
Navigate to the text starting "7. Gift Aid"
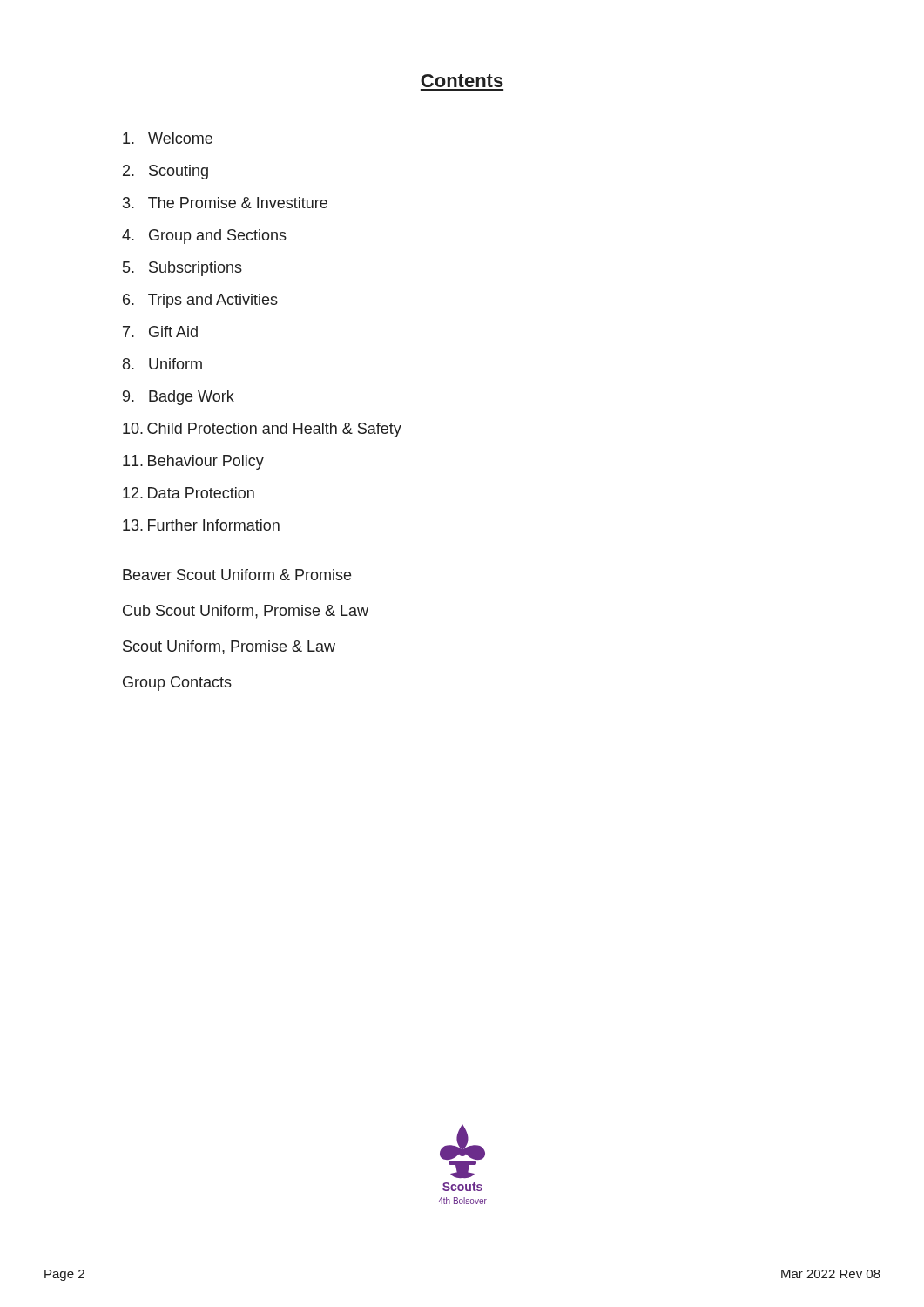tap(160, 332)
